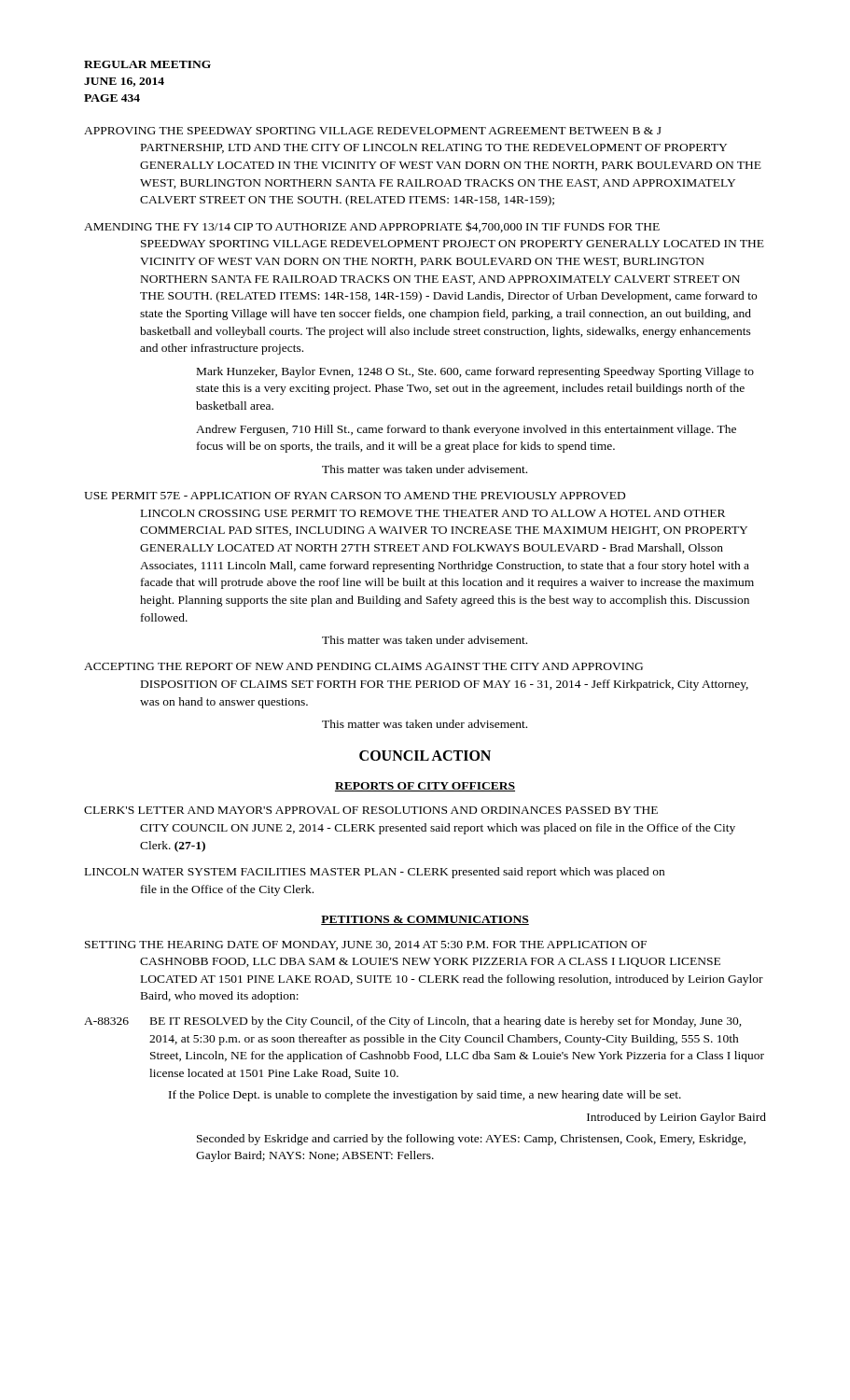Viewport: 850px width, 1400px height.
Task: Locate the text block starting "APPROVING THE SPEEDWAY SPORTING"
Action: point(425,166)
